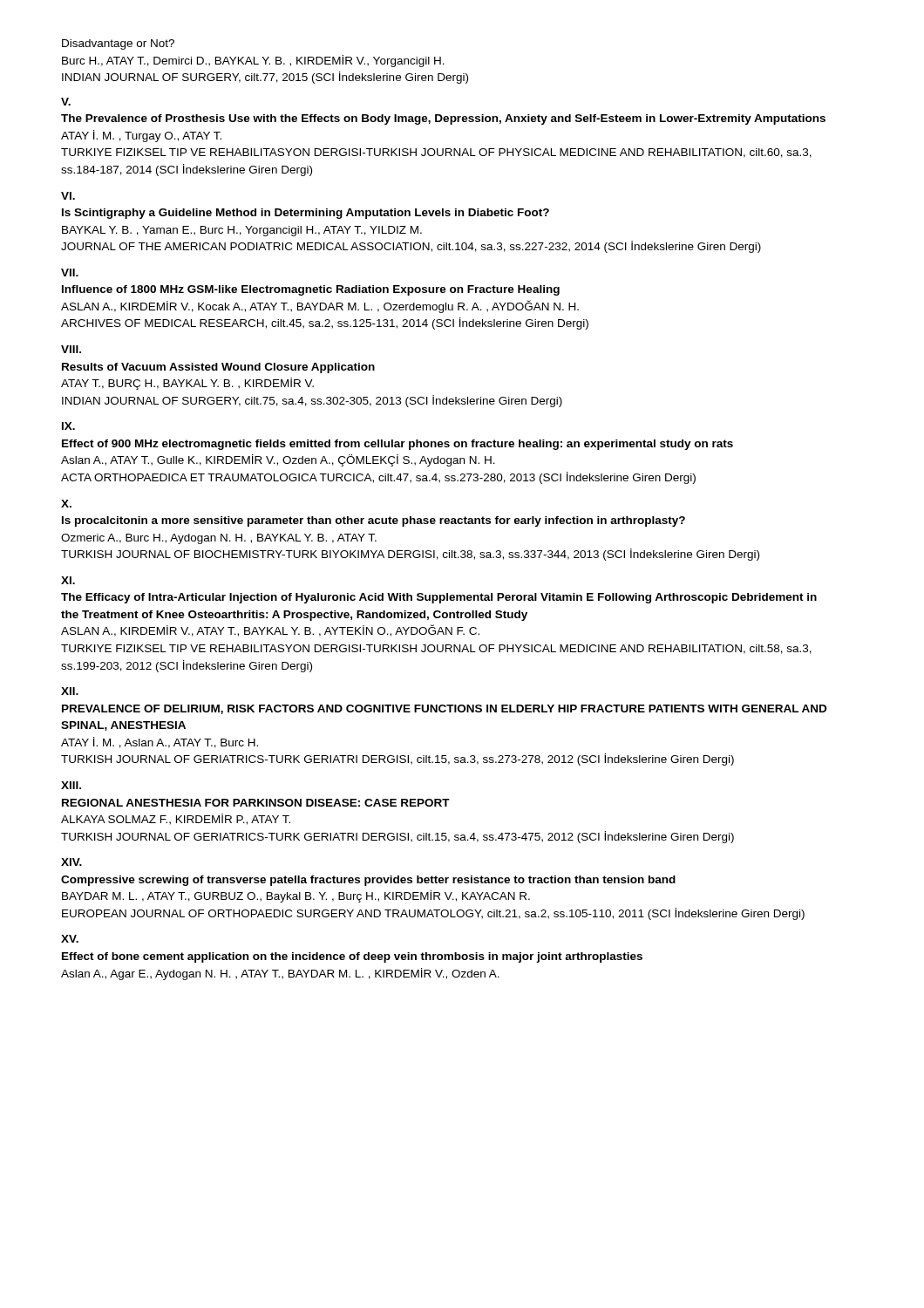Select the passage starting "XV. Effect of bone cement"
Screen dimensions: 1308x924
pyautogui.click(x=449, y=956)
